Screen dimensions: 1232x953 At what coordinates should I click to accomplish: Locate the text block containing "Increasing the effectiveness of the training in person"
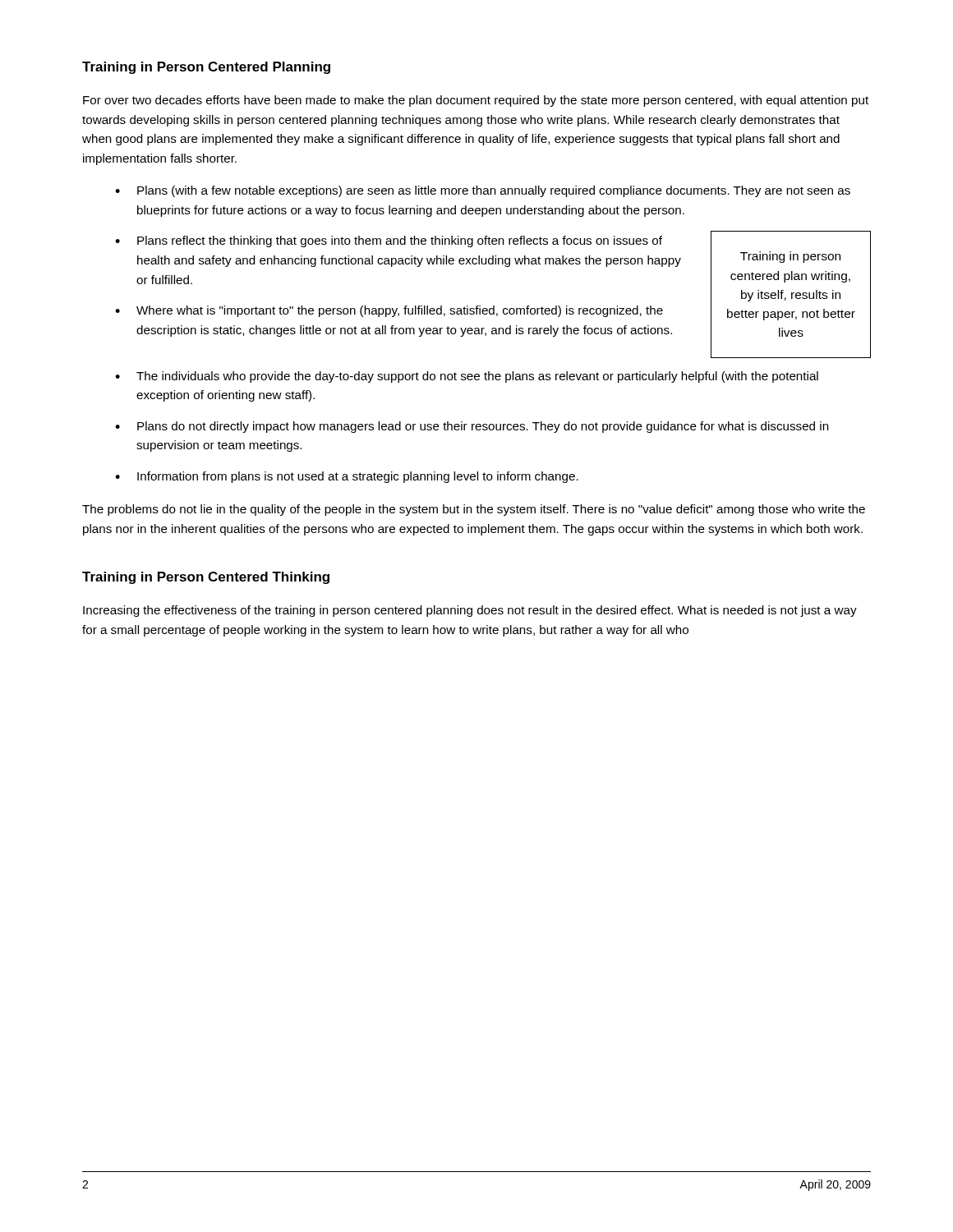coord(469,620)
